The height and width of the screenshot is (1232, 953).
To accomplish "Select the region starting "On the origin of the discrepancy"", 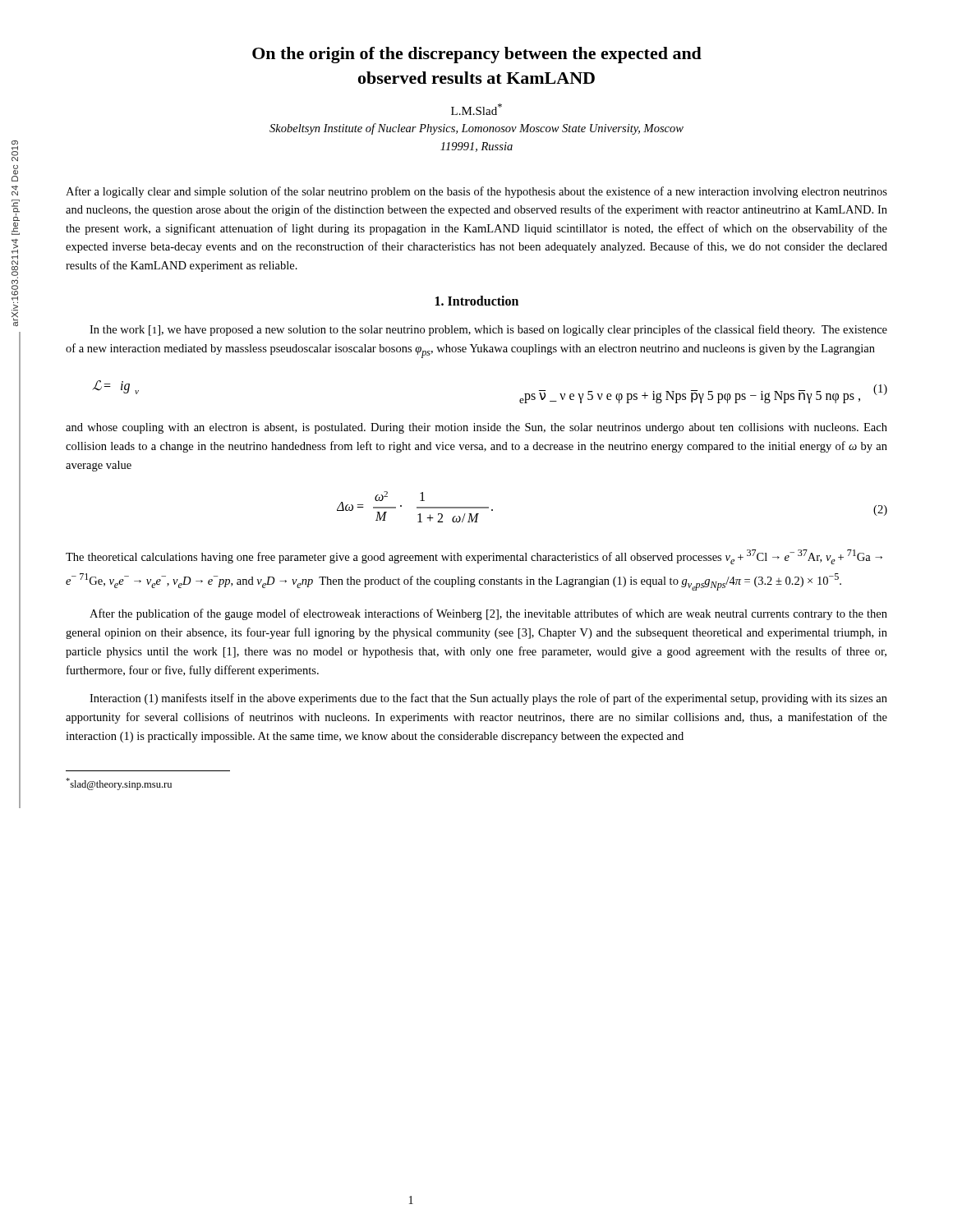I will (x=476, y=65).
